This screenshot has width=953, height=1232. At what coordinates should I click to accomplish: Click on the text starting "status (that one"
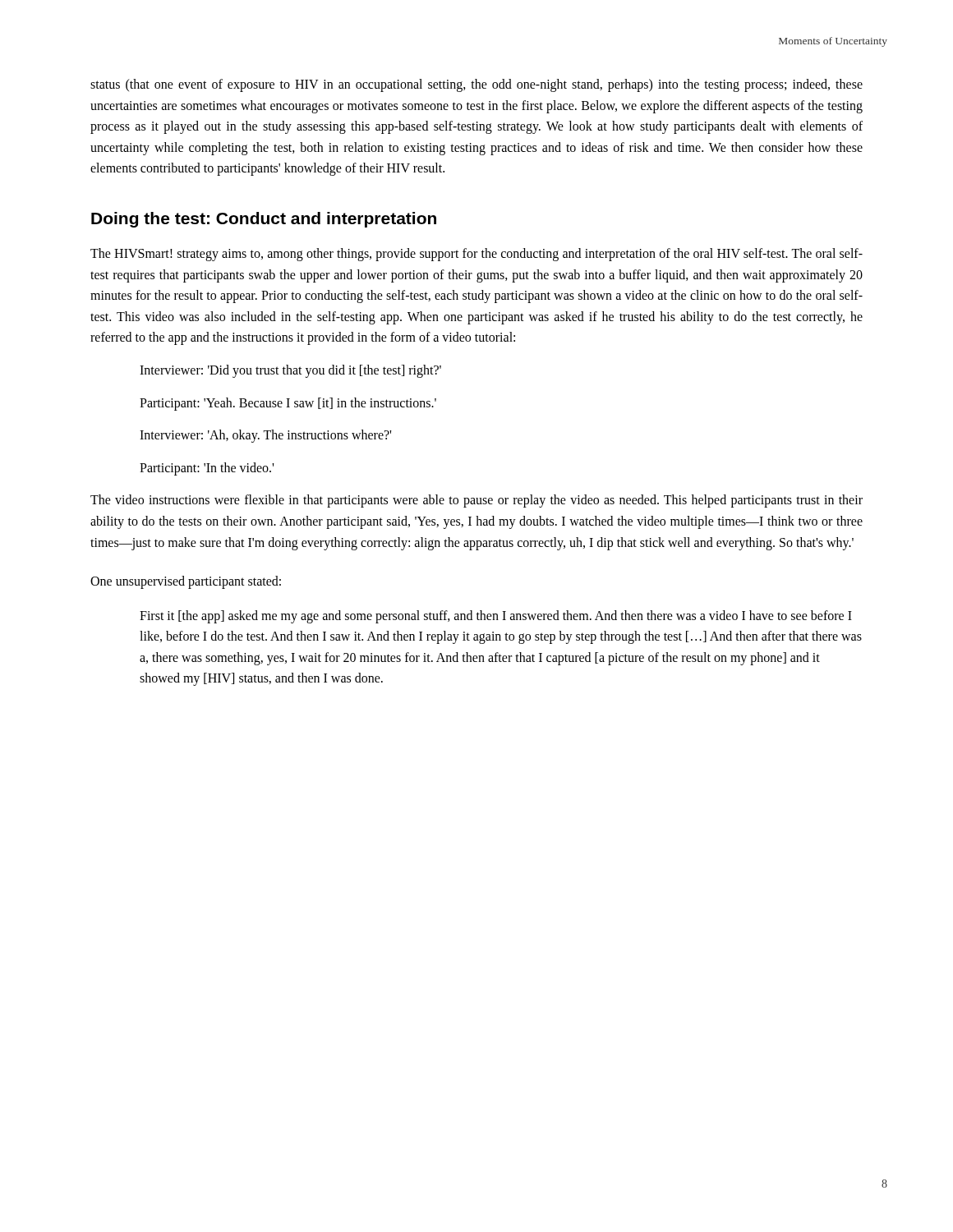click(x=476, y=126)
